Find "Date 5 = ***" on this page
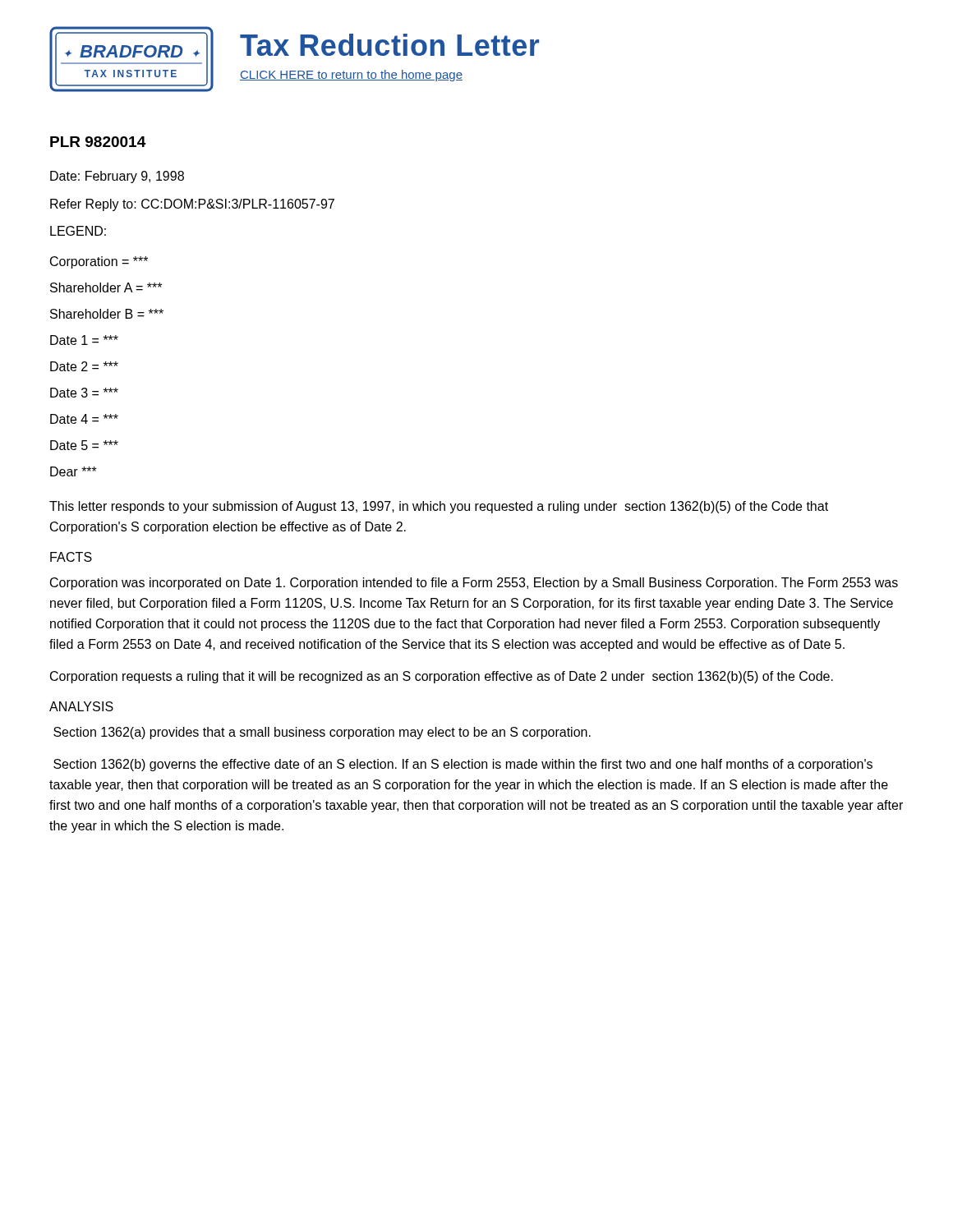Screen dimensions: 1232x953 pyautogui.click(x=84, y=445)
